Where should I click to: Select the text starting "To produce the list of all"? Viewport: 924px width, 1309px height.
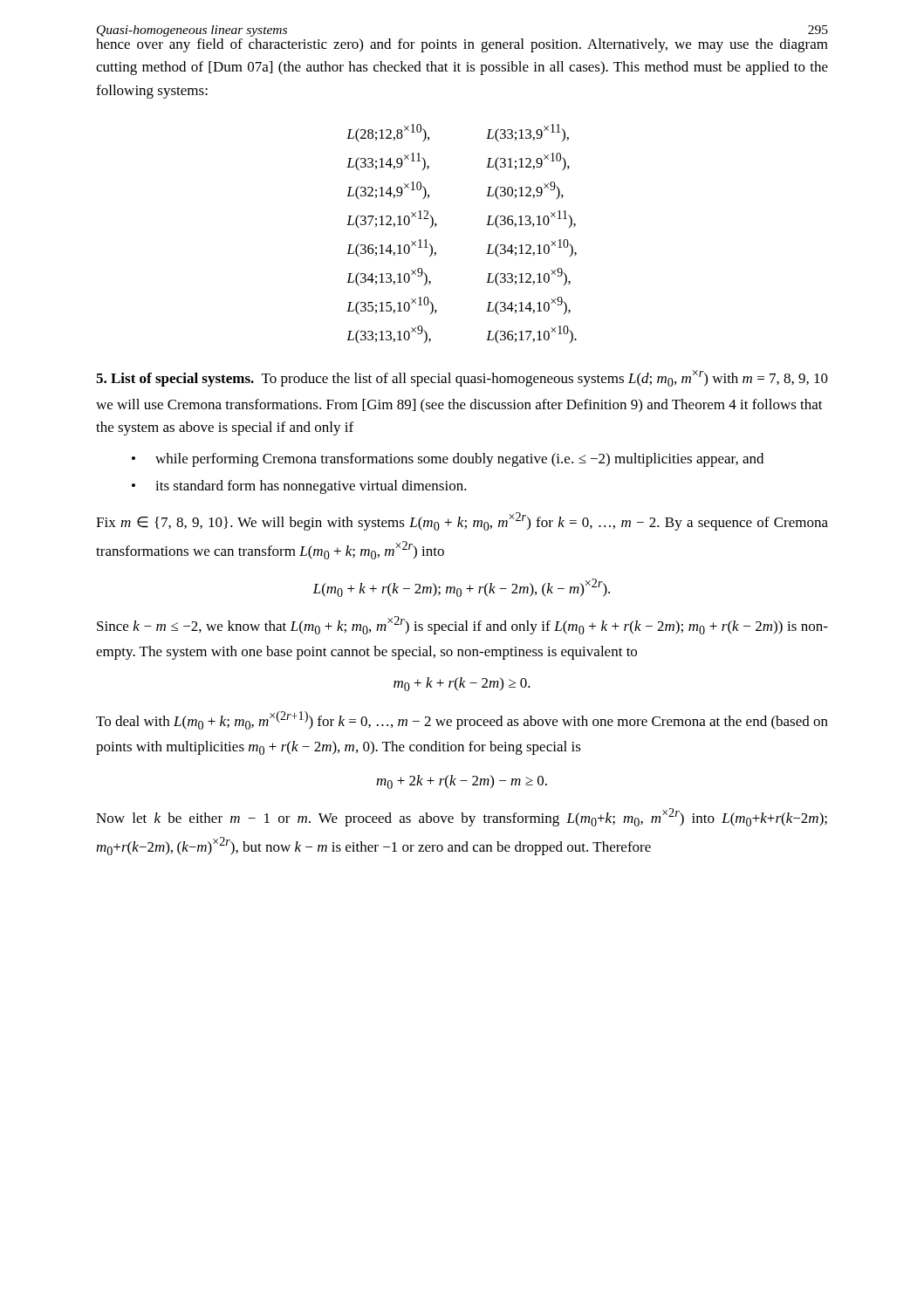coord(462,403)
